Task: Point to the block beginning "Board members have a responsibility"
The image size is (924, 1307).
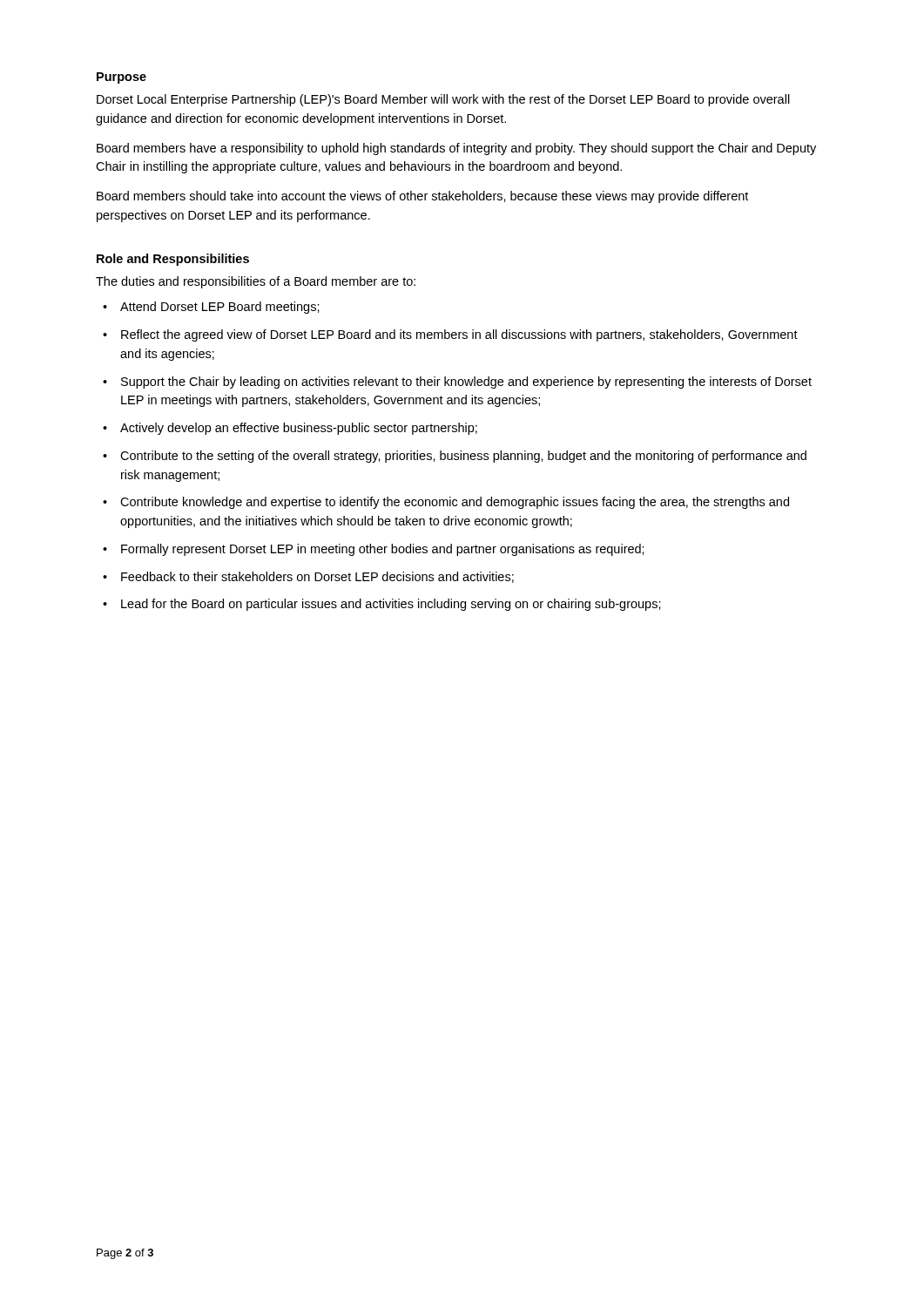Action: point(456,157)
